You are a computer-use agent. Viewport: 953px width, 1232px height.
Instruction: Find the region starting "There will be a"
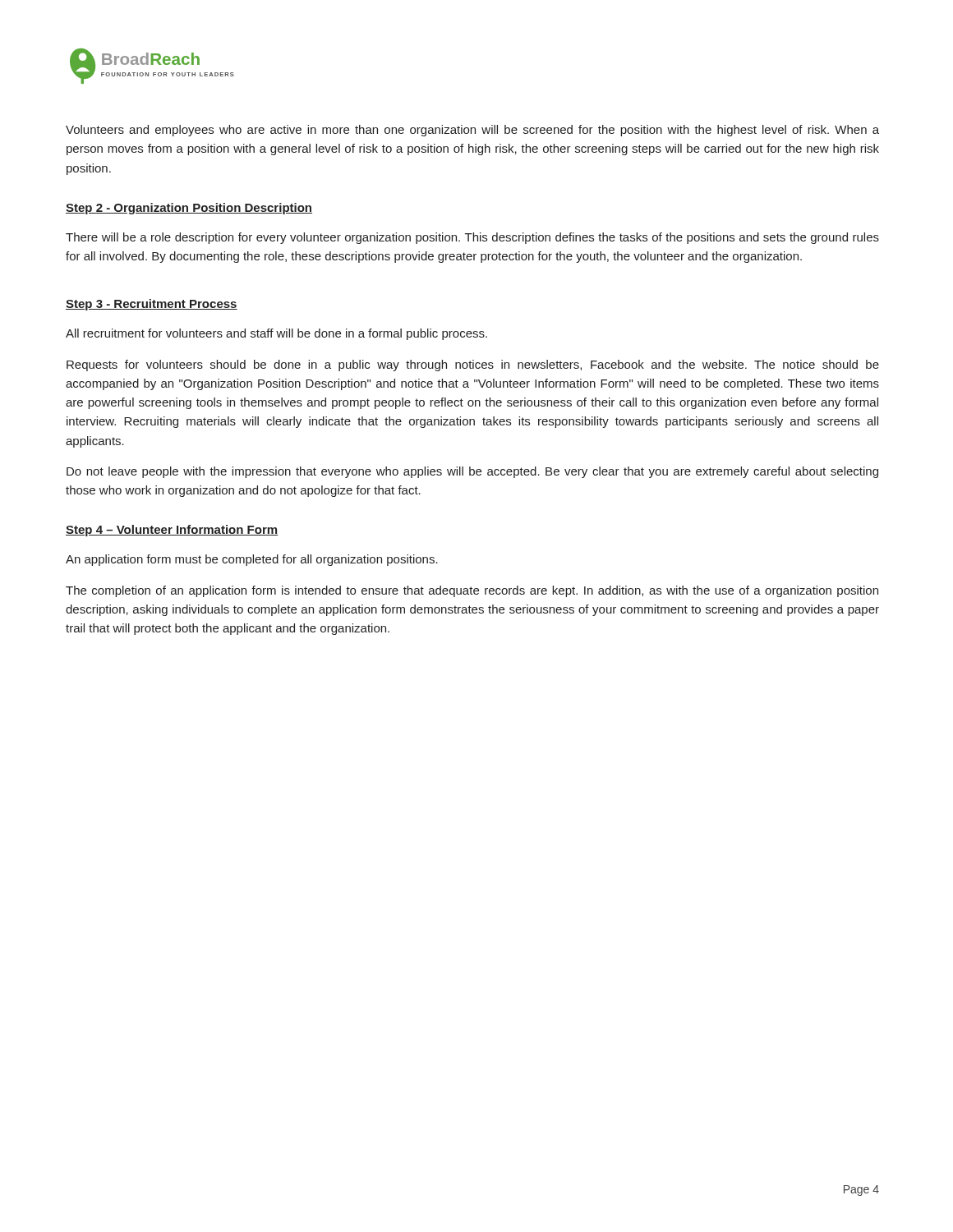point(472,246)
